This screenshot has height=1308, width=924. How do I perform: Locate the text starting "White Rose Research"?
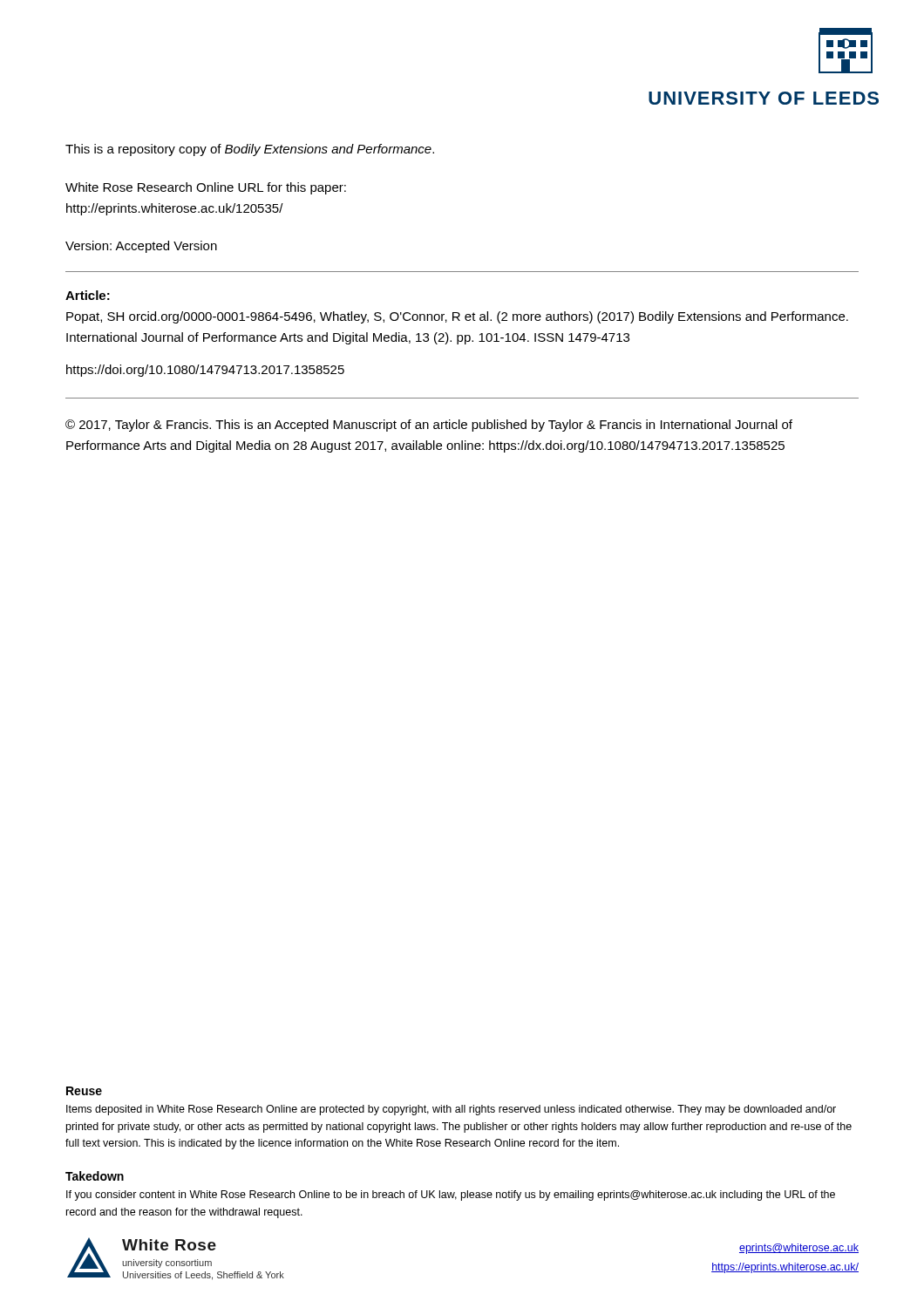point(206,197)
